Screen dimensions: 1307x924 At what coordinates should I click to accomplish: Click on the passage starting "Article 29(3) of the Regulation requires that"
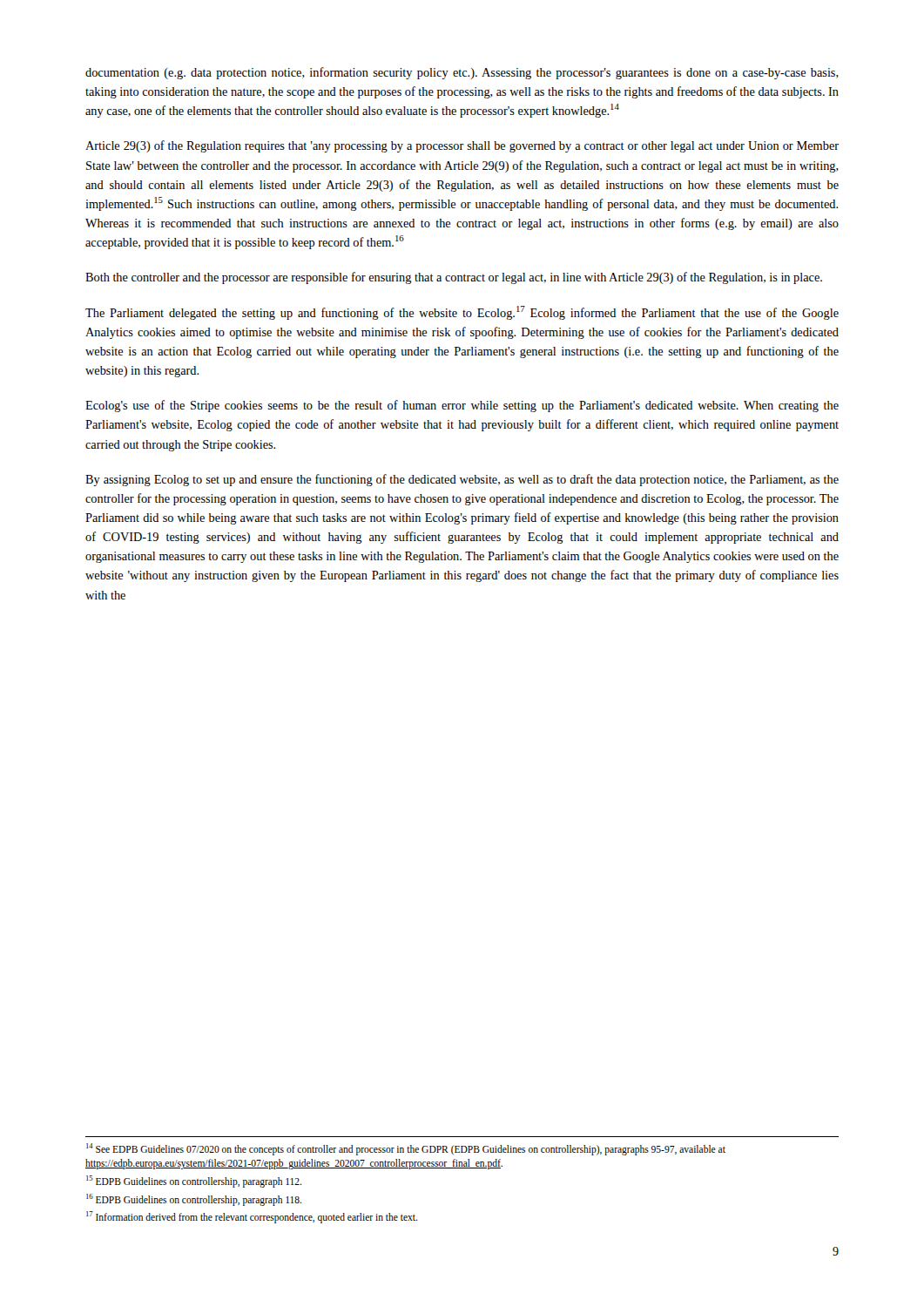[462, 194]
